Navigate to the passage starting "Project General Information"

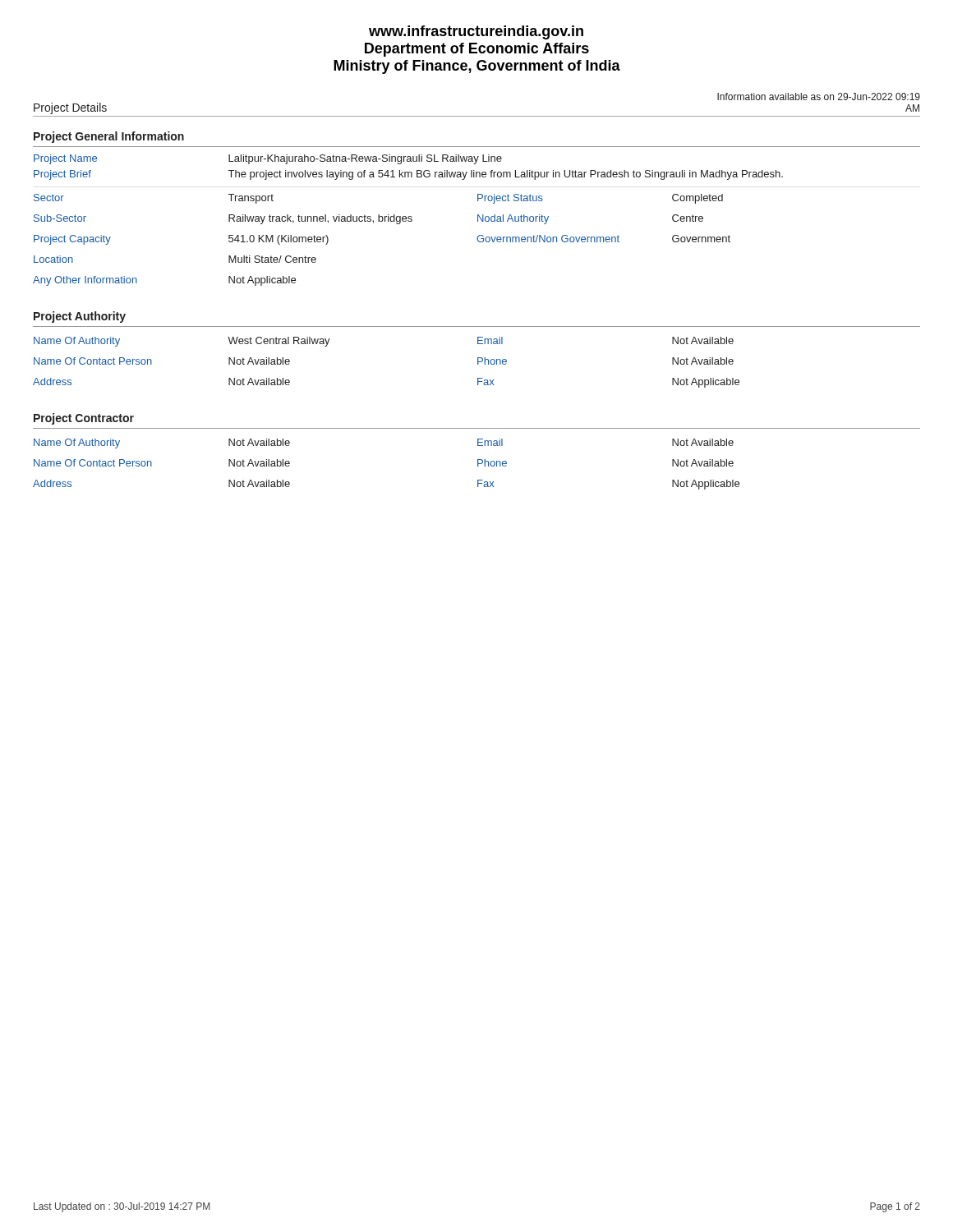pos(109,136)
